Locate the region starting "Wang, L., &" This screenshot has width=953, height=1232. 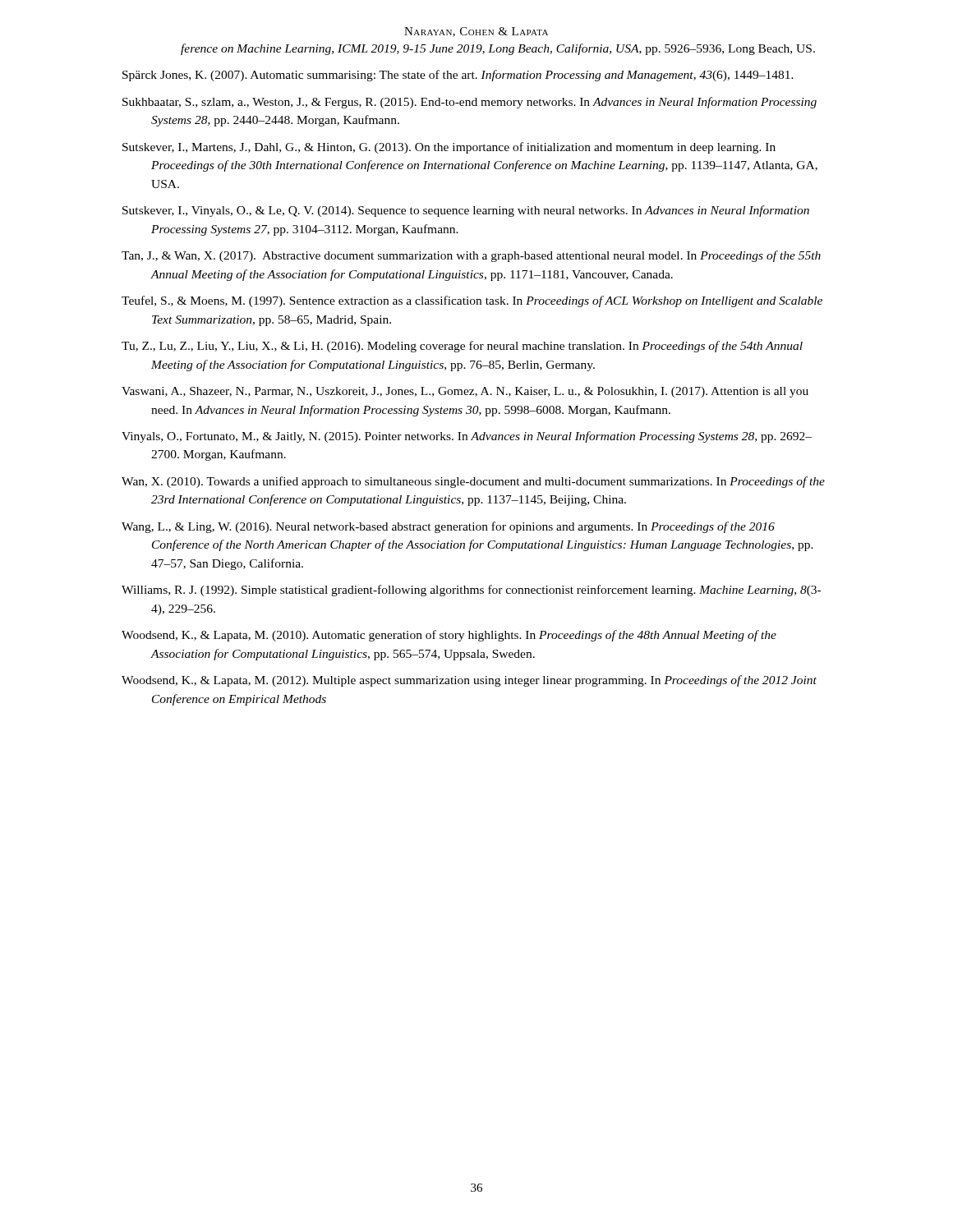tap(468, 544)
